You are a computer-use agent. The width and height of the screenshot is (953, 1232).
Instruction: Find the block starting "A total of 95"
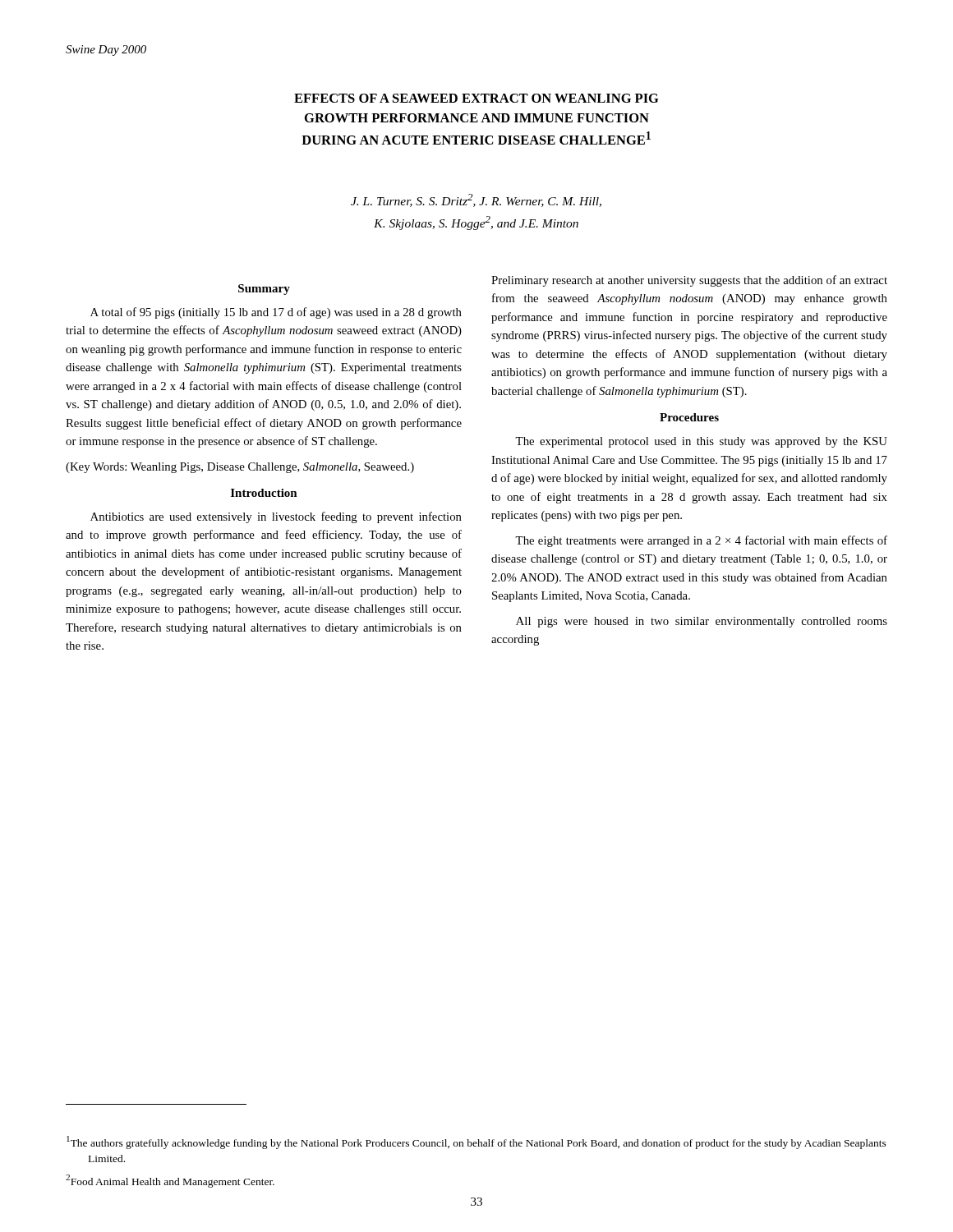(264, 377)
